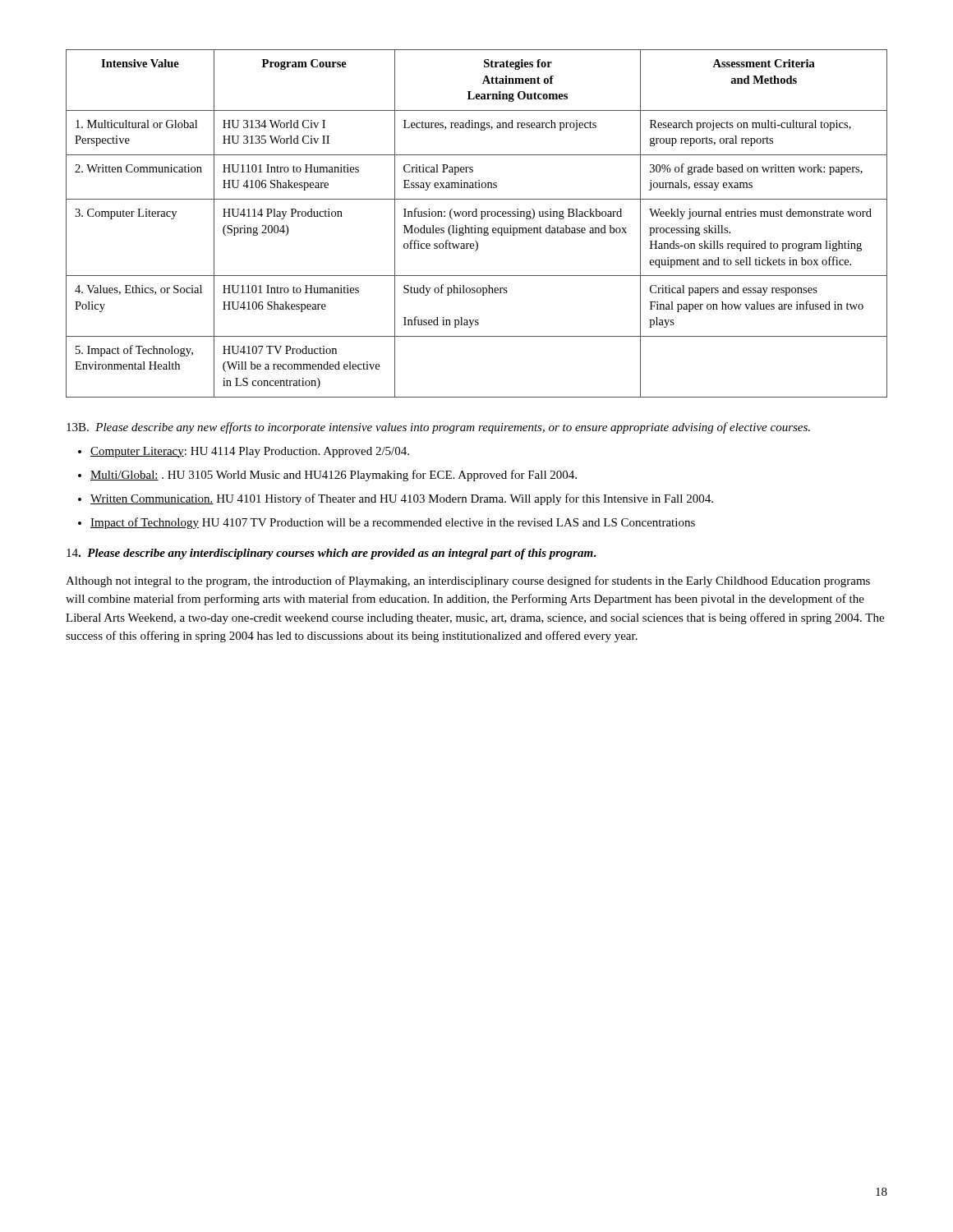Select the table that reads "HU4107 TV Production (Will be"

tap(476, 223)
